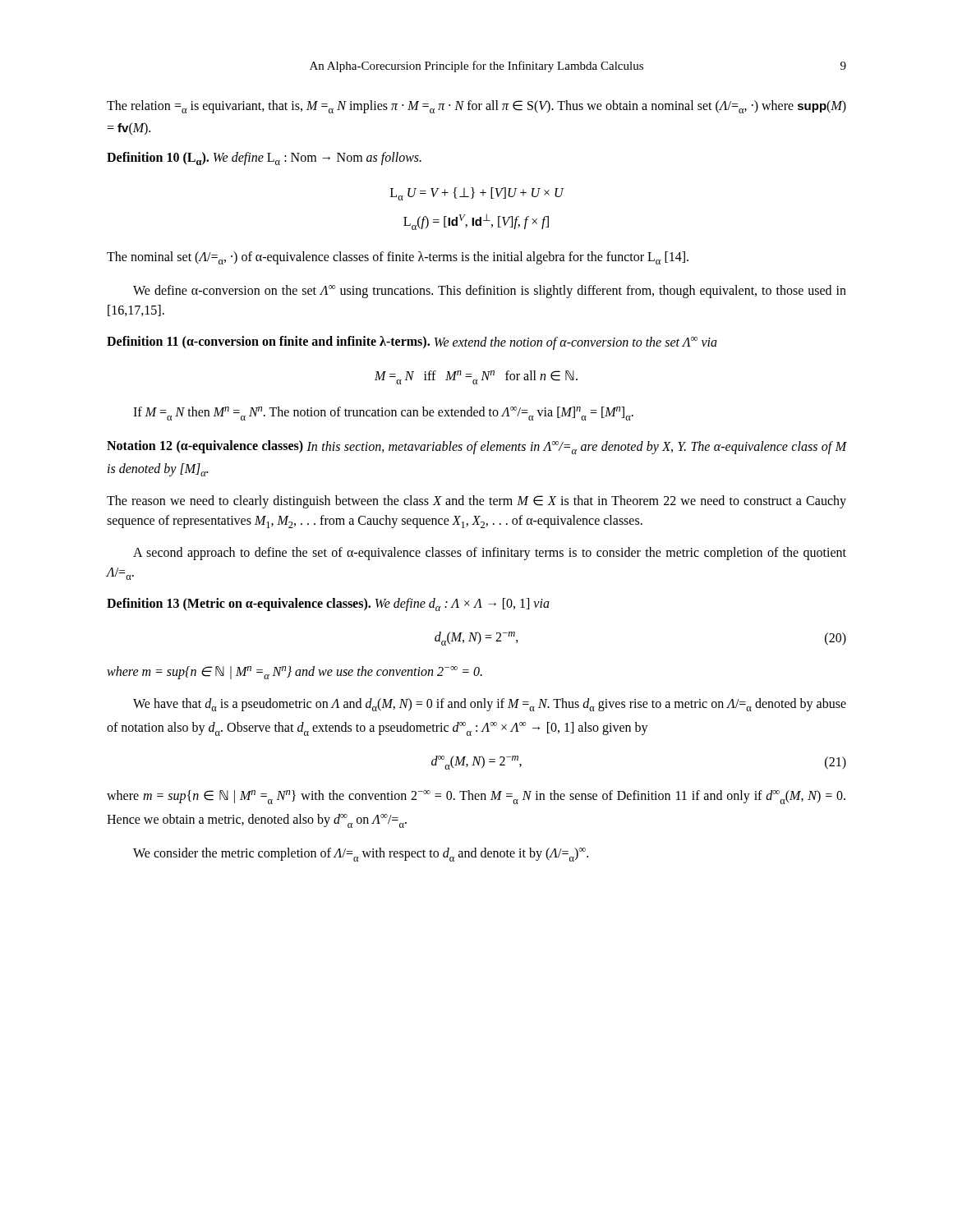Locate the text starting "The nominal set (Λ/=α, ·) of α-equivalence classes"

pyautogui.click(x=476, y=258)
